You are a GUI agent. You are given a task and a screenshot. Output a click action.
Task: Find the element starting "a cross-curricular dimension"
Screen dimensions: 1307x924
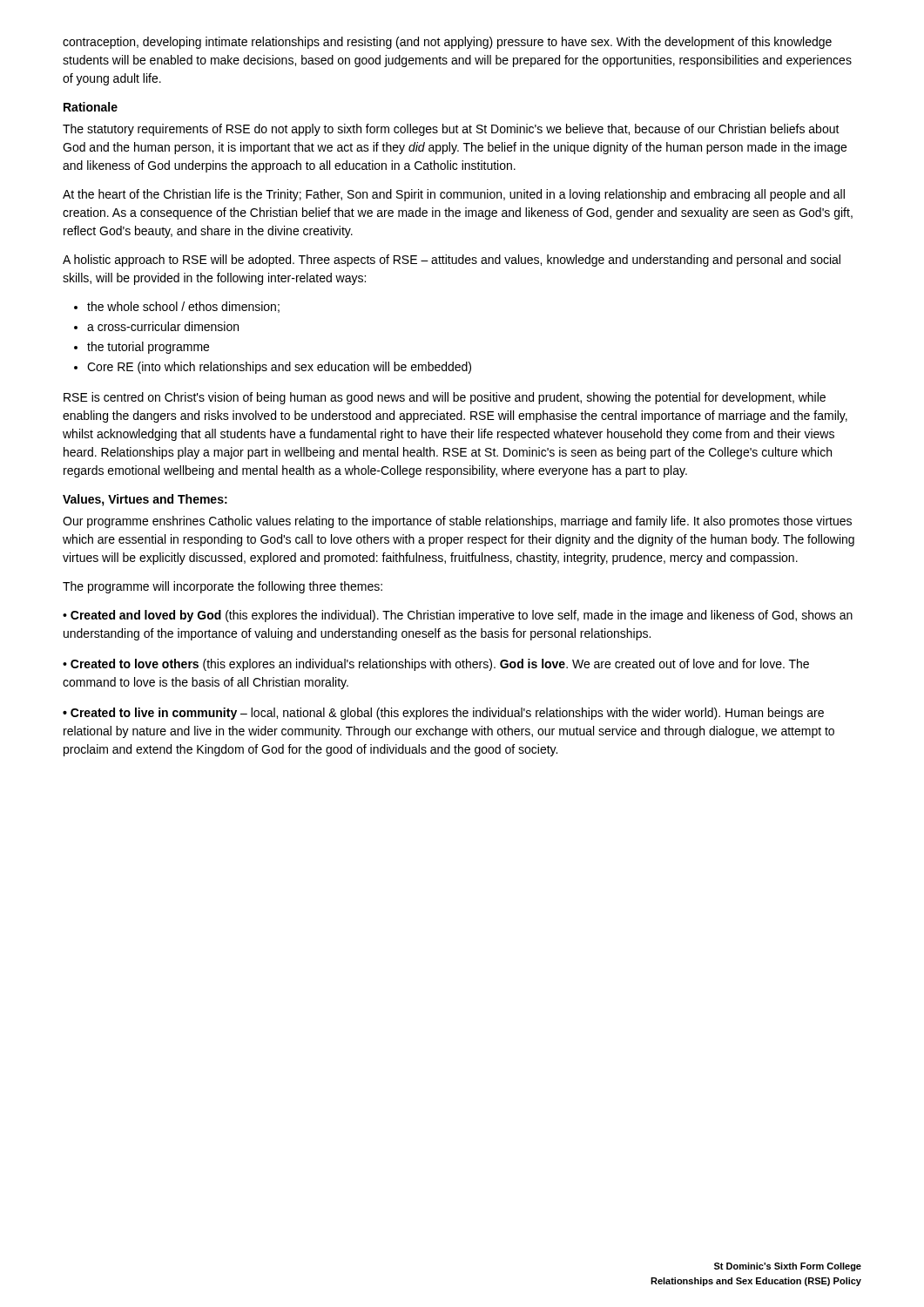click(163, 326)
